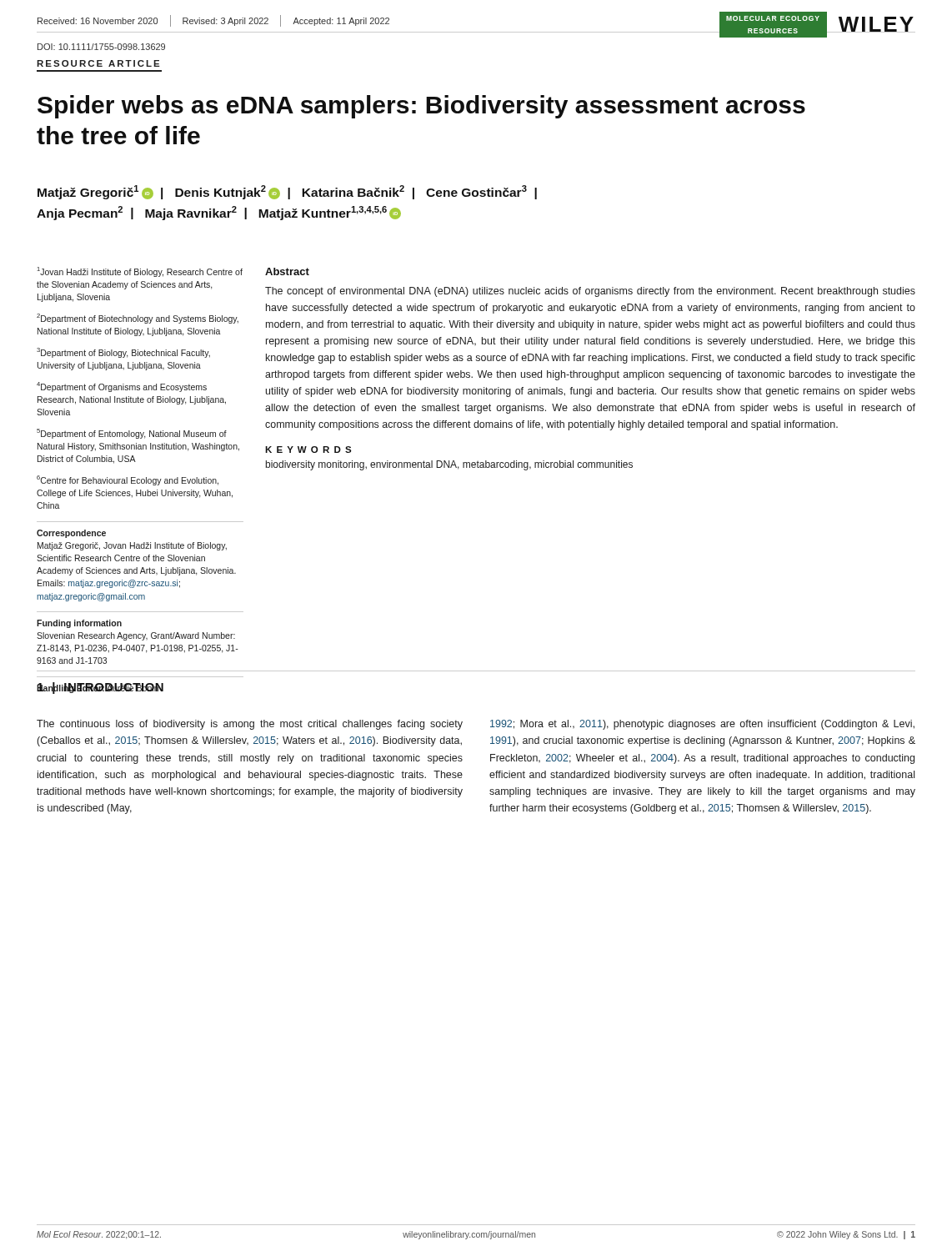This screenshot has height=1251, width=952.
Task: Click on the text block that says "5Department of Entomology, National"
Action: click(x=138, y=446)
